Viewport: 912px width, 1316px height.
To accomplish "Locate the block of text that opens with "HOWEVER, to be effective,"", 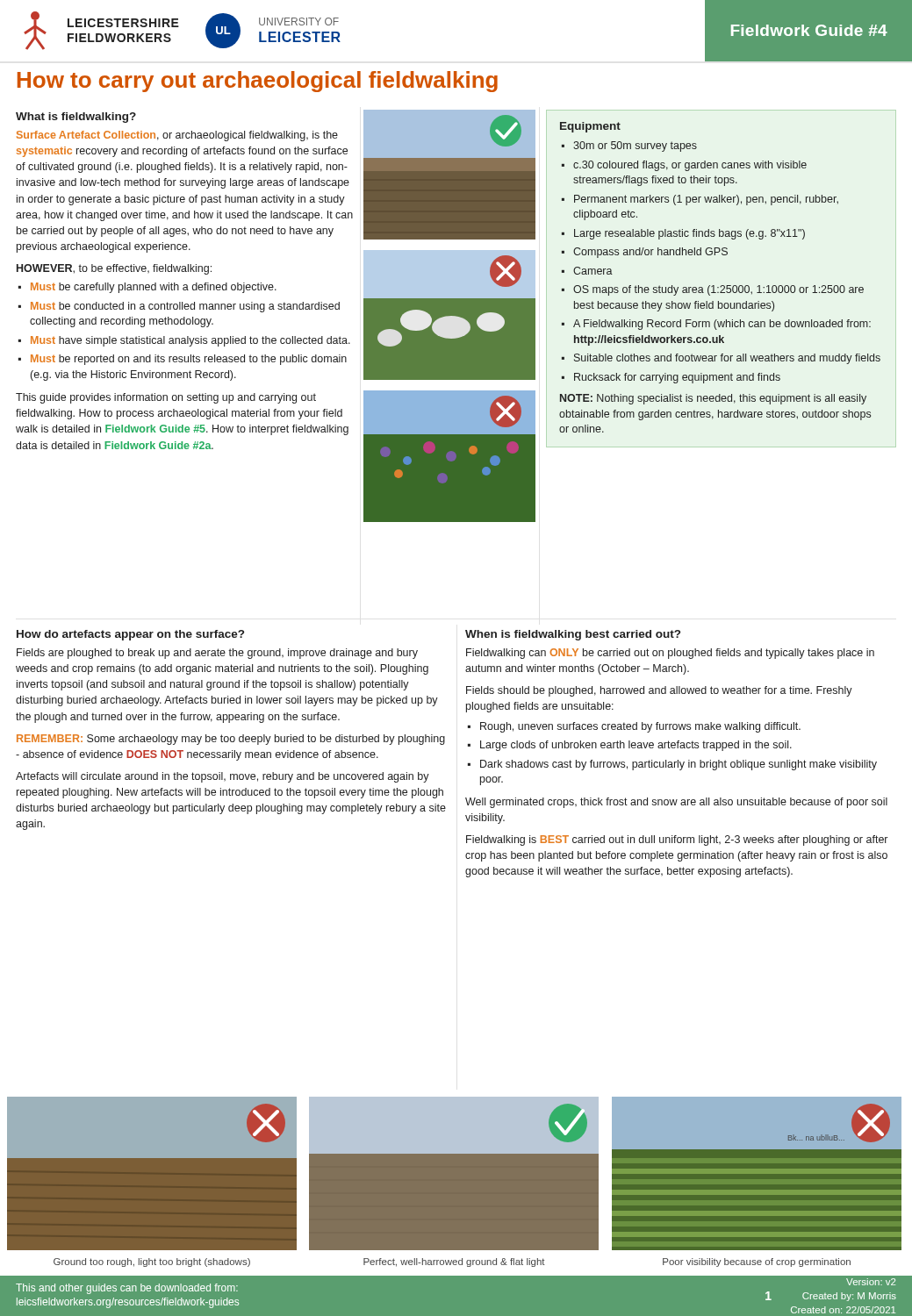I will 114,268.
